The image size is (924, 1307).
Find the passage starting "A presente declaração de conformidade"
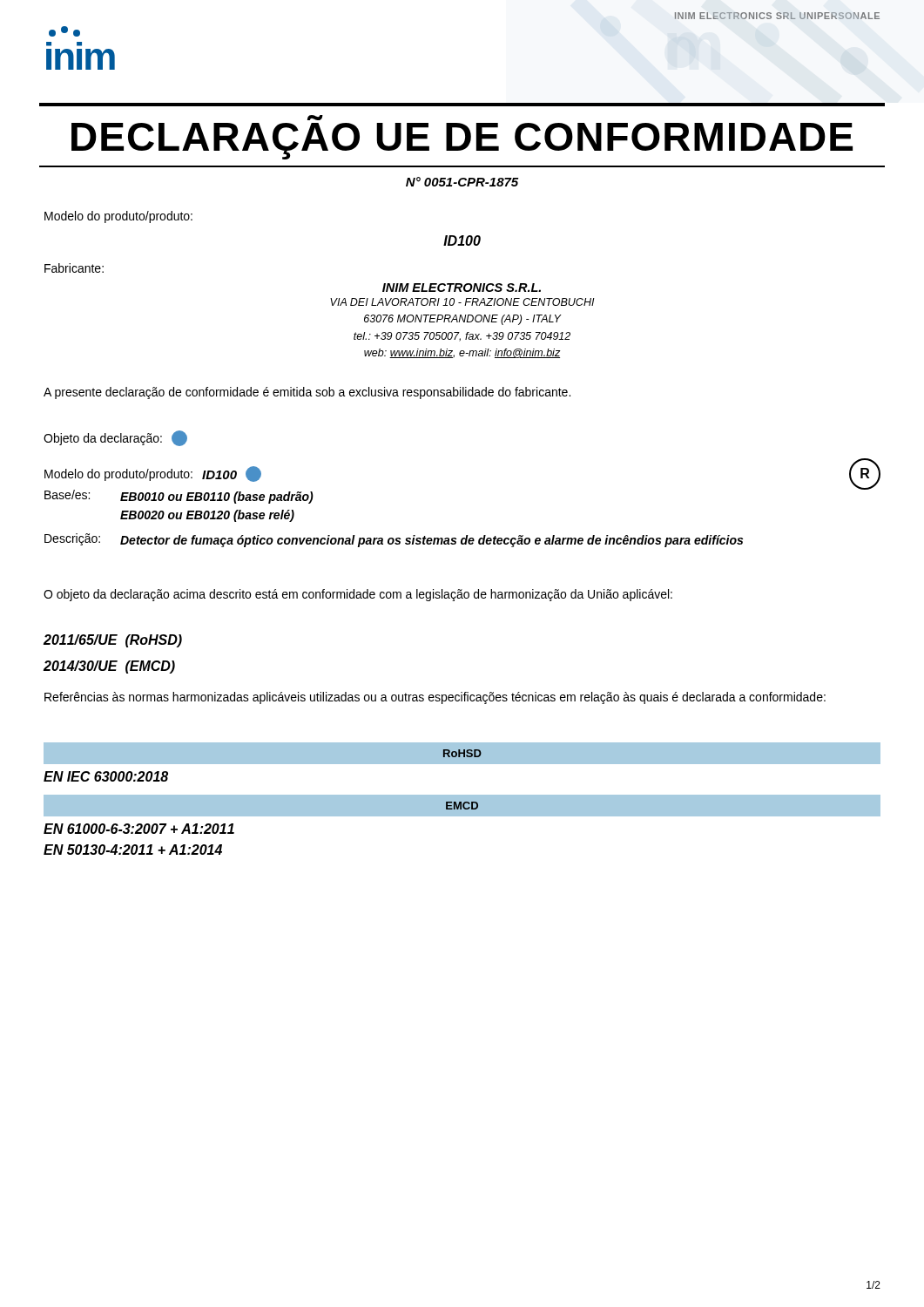pyautogui.click(x=308, y=392)
